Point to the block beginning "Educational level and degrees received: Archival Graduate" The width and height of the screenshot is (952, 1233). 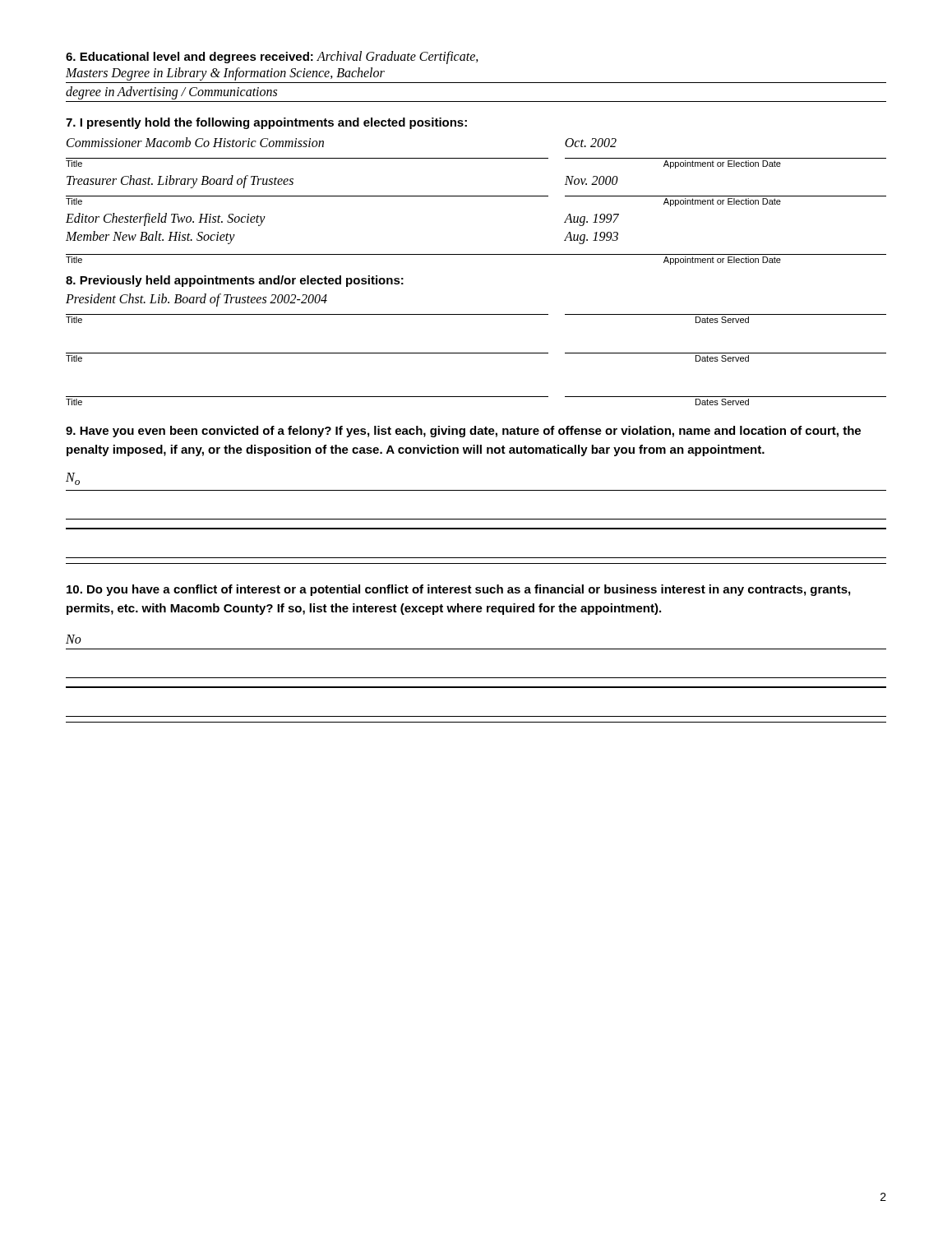(476, 76)
